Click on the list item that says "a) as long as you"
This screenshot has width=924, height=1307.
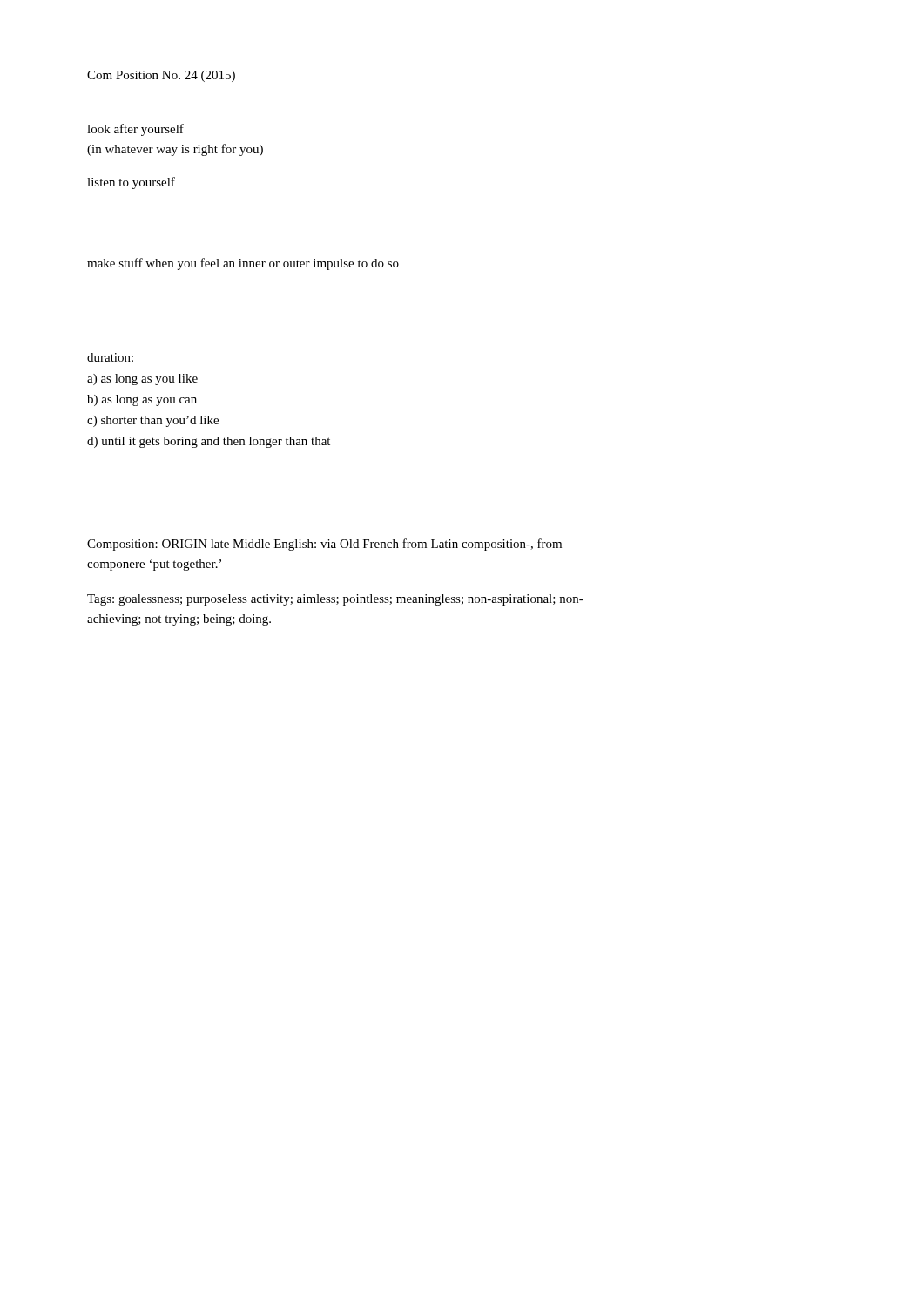point(142,378)
